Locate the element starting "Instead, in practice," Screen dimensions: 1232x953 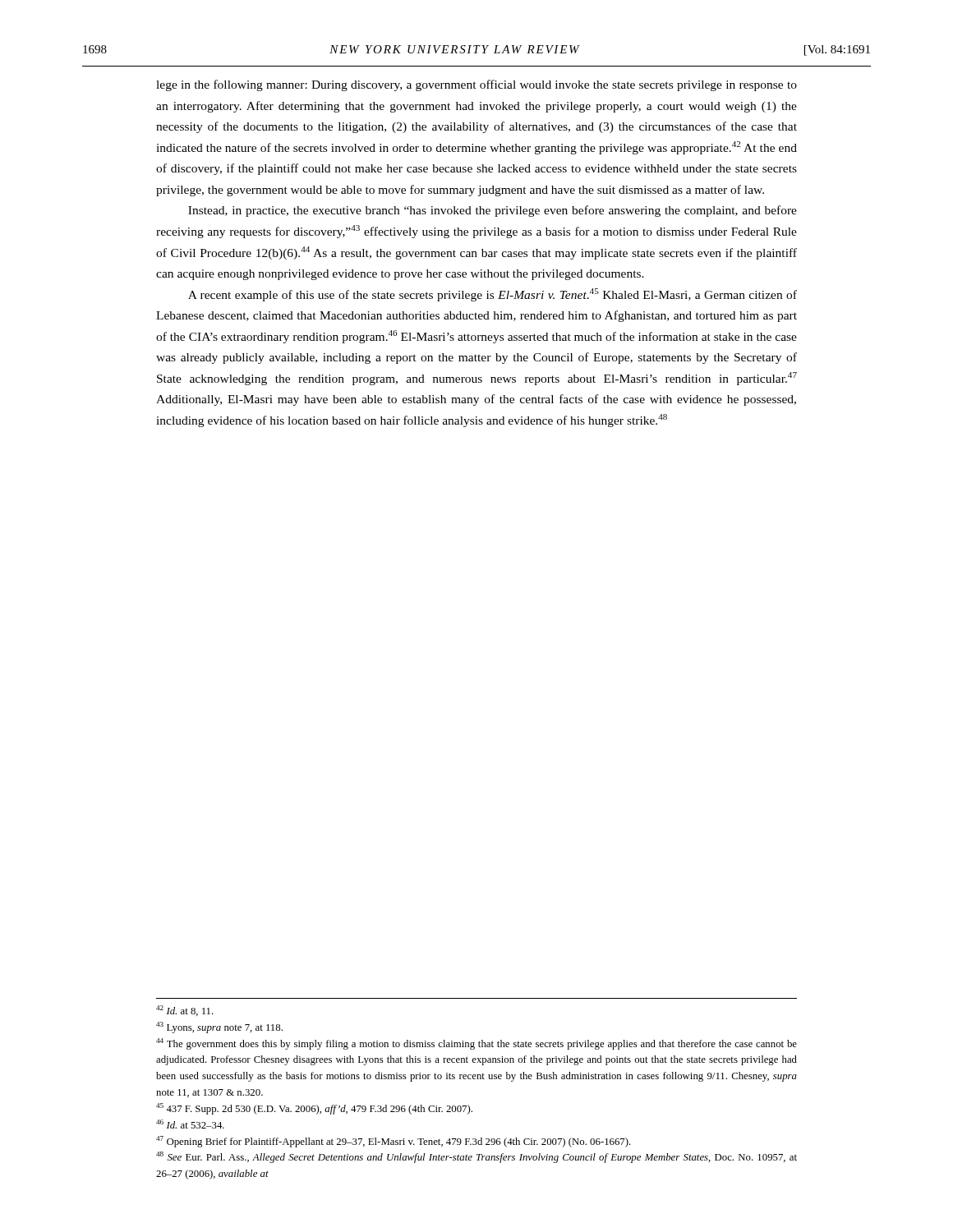[x=476, y=242]
